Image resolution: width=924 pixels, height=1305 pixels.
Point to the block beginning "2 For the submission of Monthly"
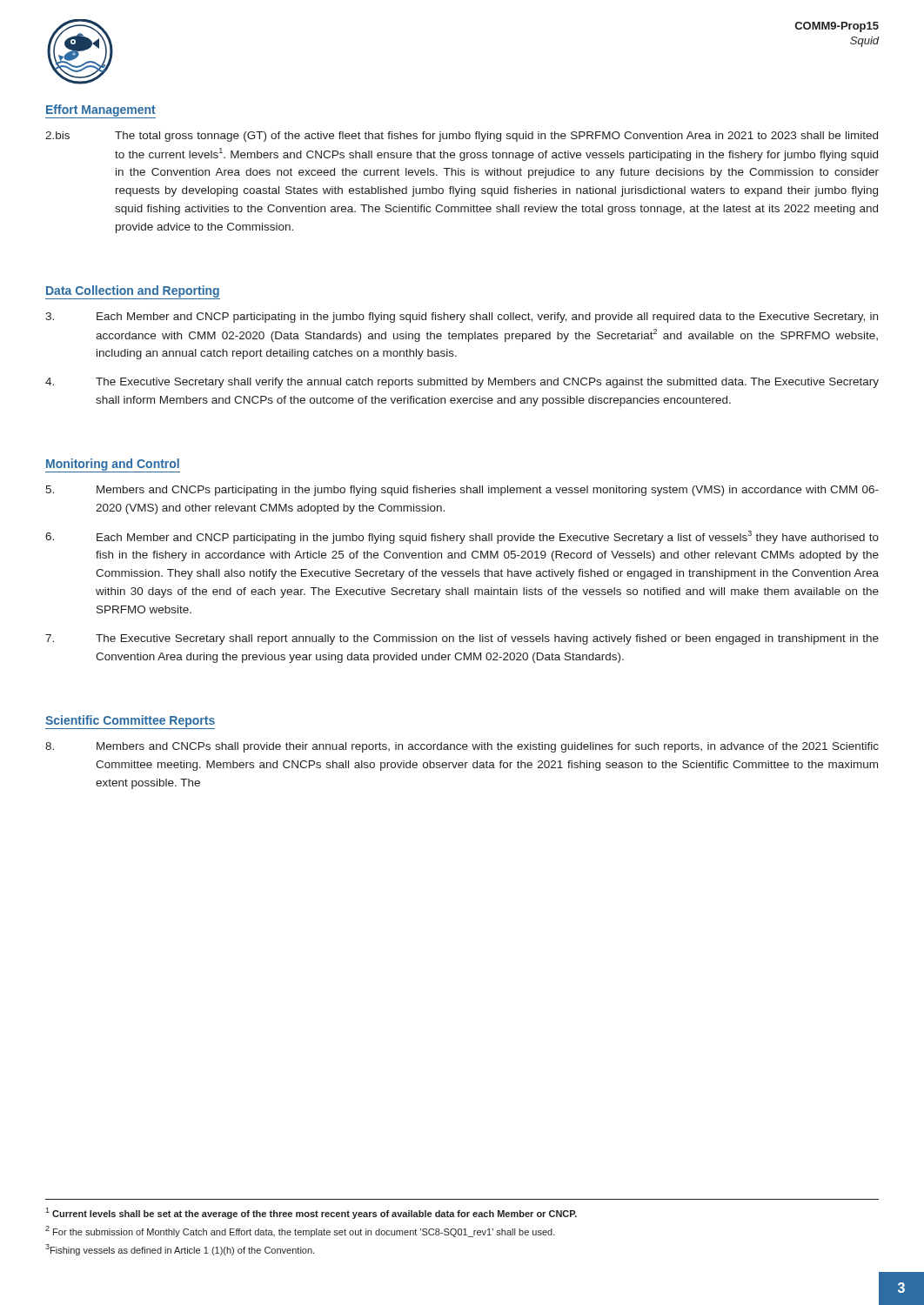coord(300,1230)
